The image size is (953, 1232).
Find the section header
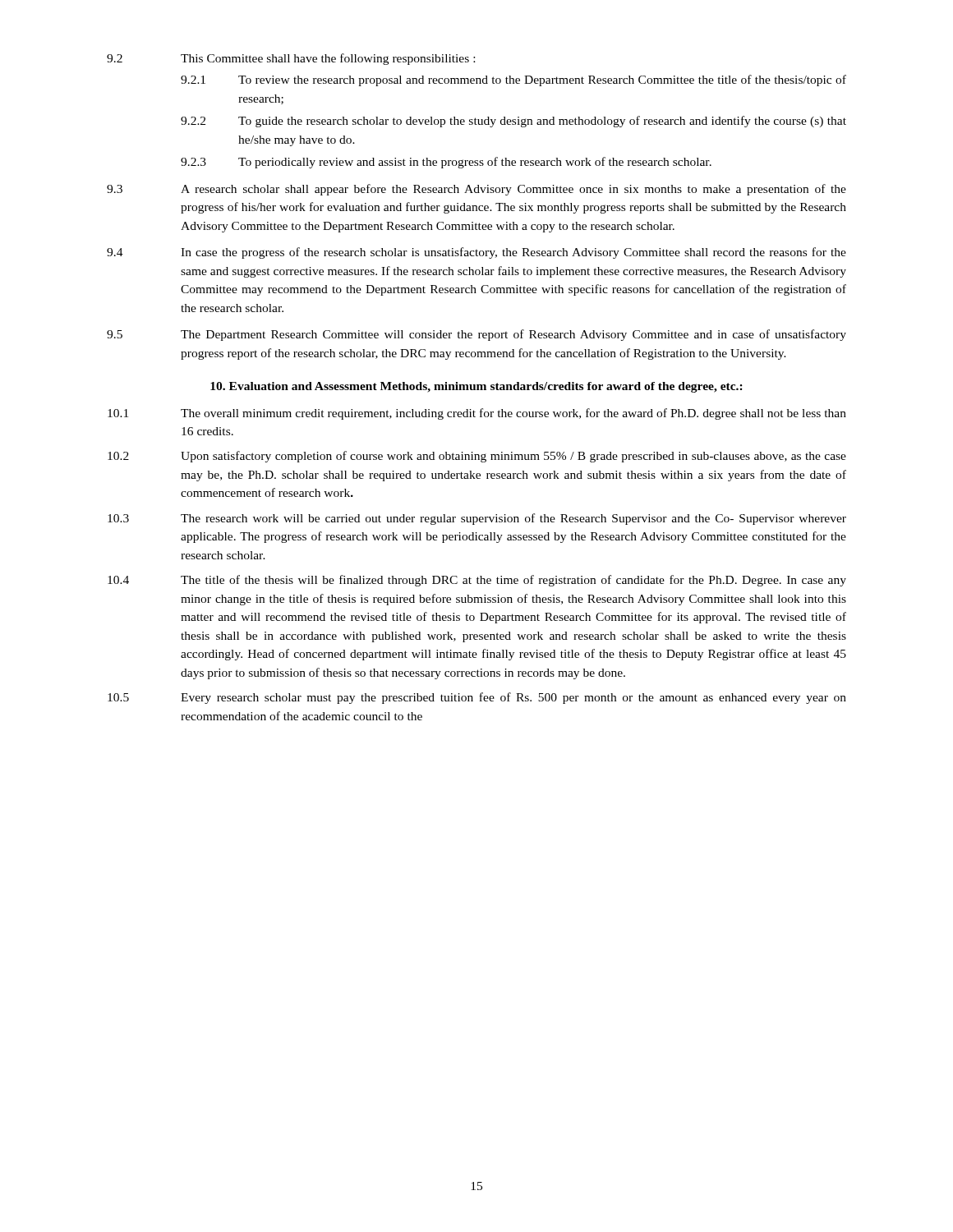click(476, 386)
